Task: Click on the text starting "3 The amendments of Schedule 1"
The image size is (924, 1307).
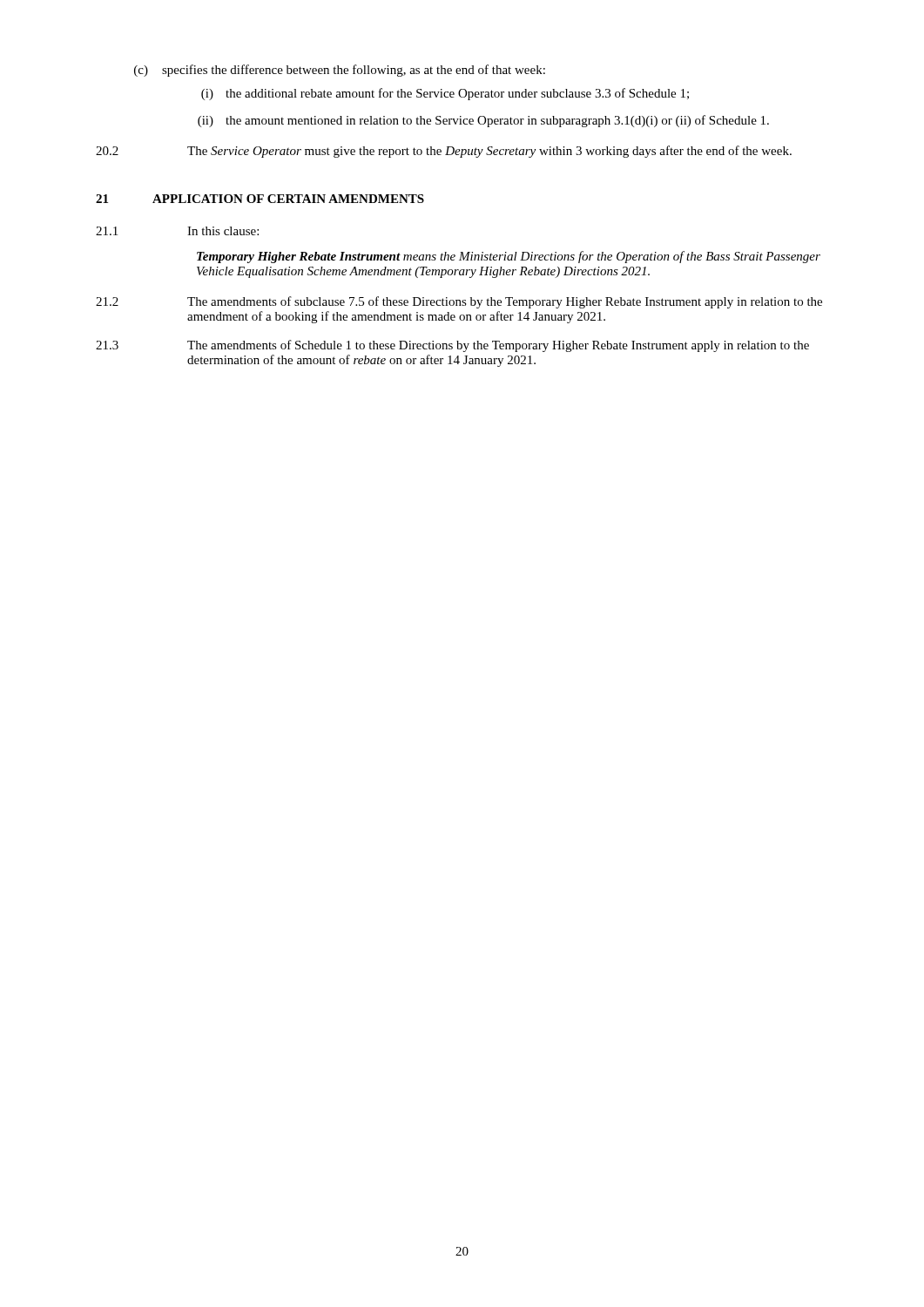Action: (466, 353)
